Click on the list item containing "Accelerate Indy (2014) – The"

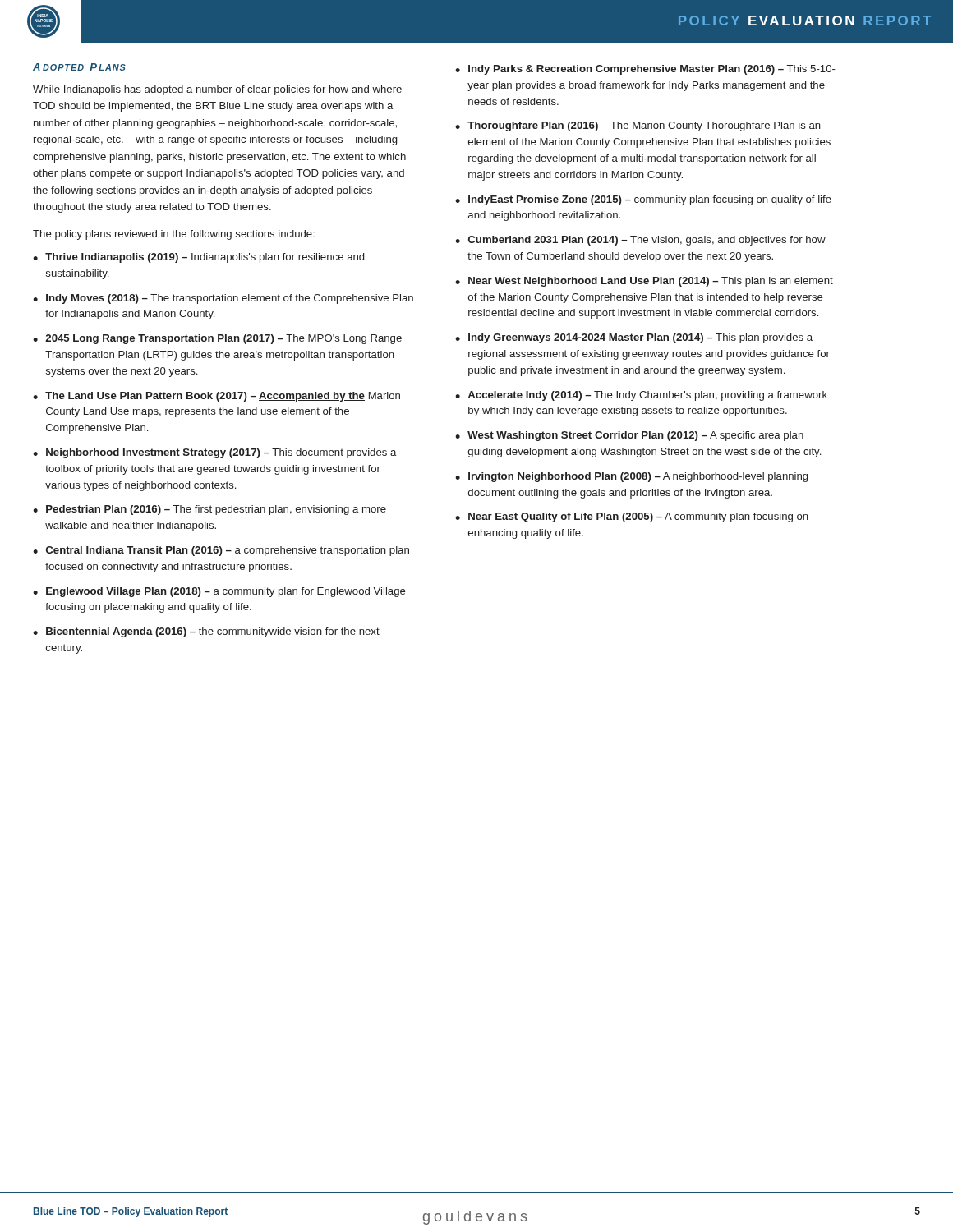(653, 403)
